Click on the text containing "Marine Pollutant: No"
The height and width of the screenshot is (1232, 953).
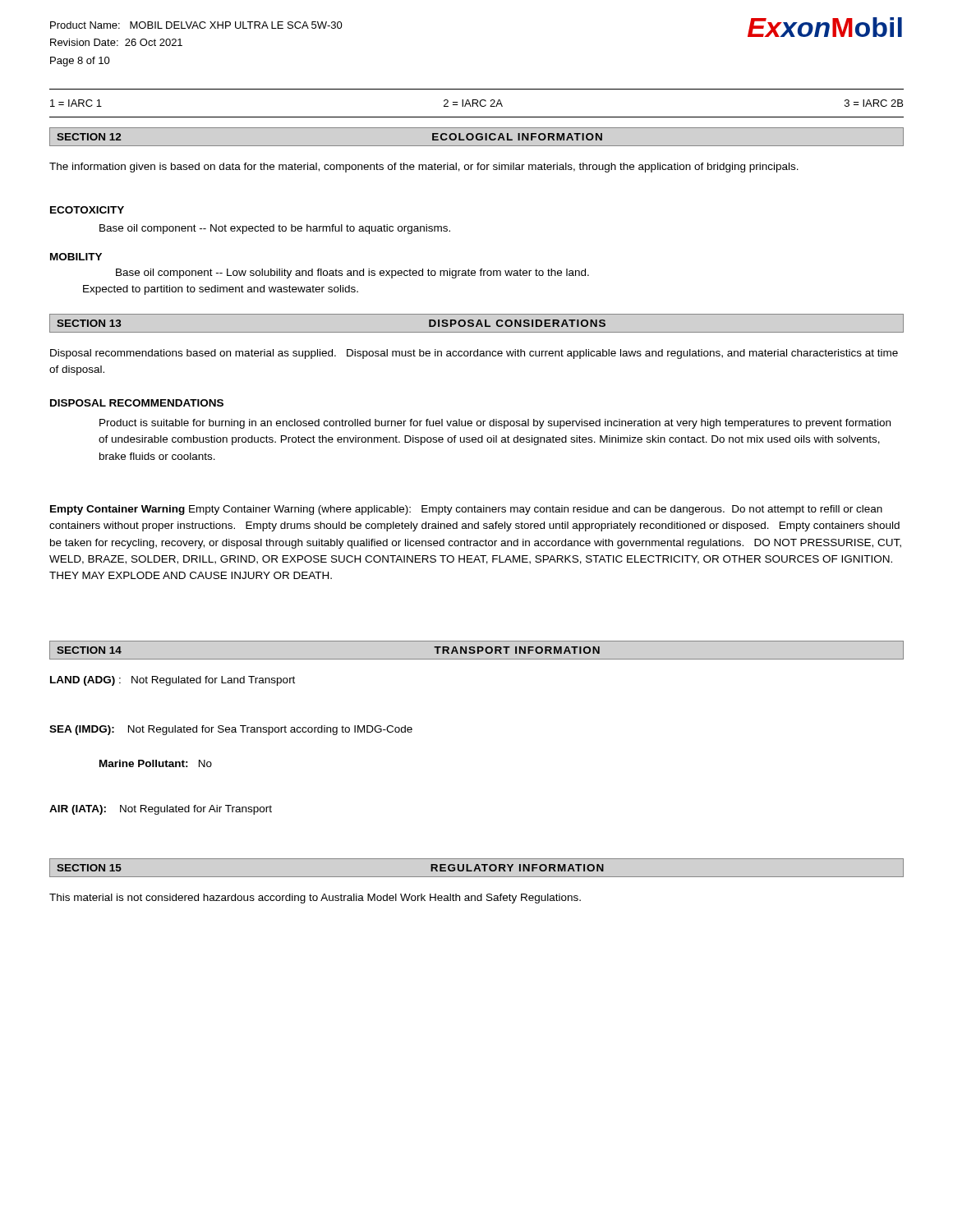155,763
